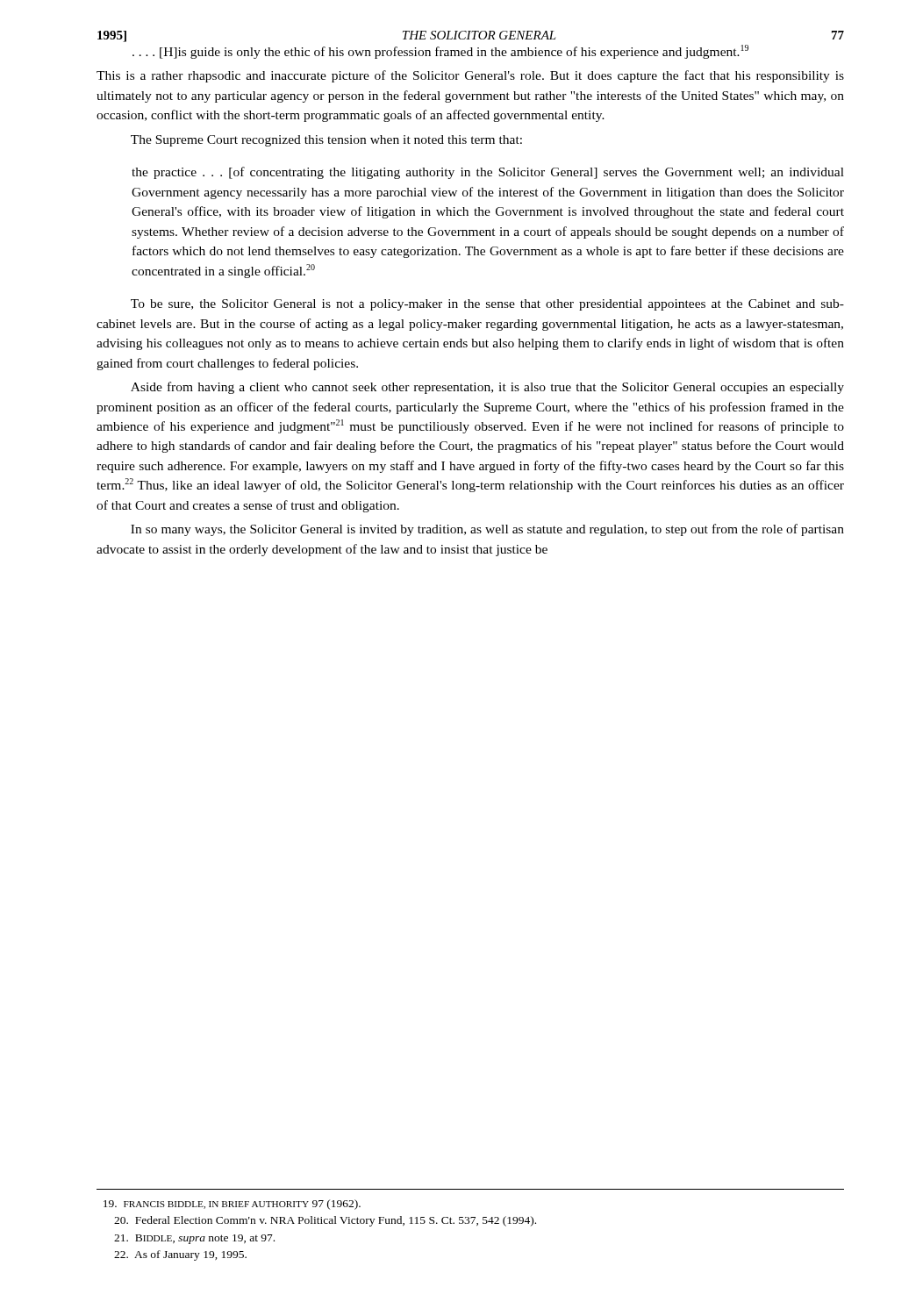Select the text block with the text "Aside from having a client who"

[x=470, y=446]
